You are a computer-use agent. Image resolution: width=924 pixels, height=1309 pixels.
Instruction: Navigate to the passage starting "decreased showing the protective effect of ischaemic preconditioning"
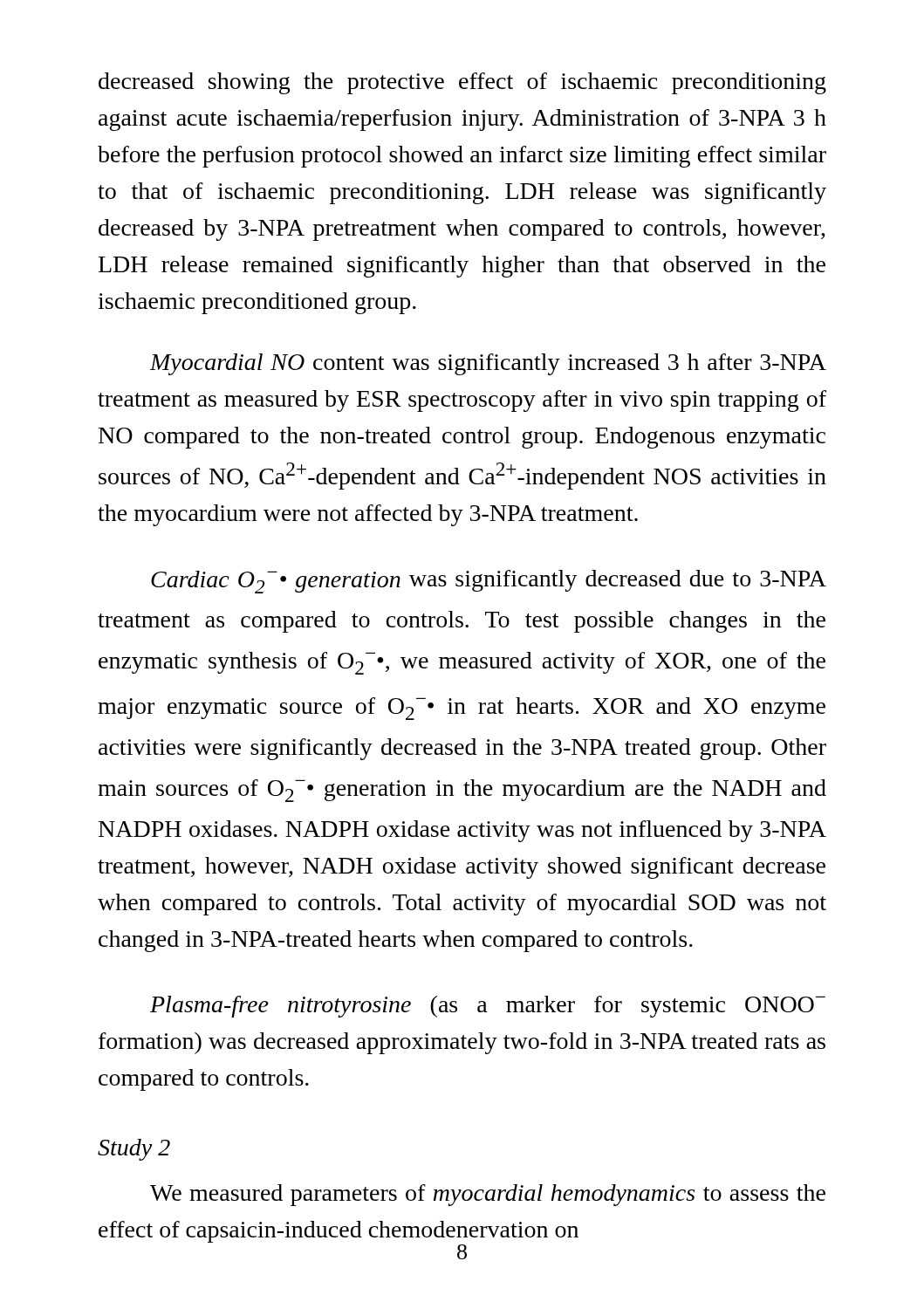tap(462, 191)
